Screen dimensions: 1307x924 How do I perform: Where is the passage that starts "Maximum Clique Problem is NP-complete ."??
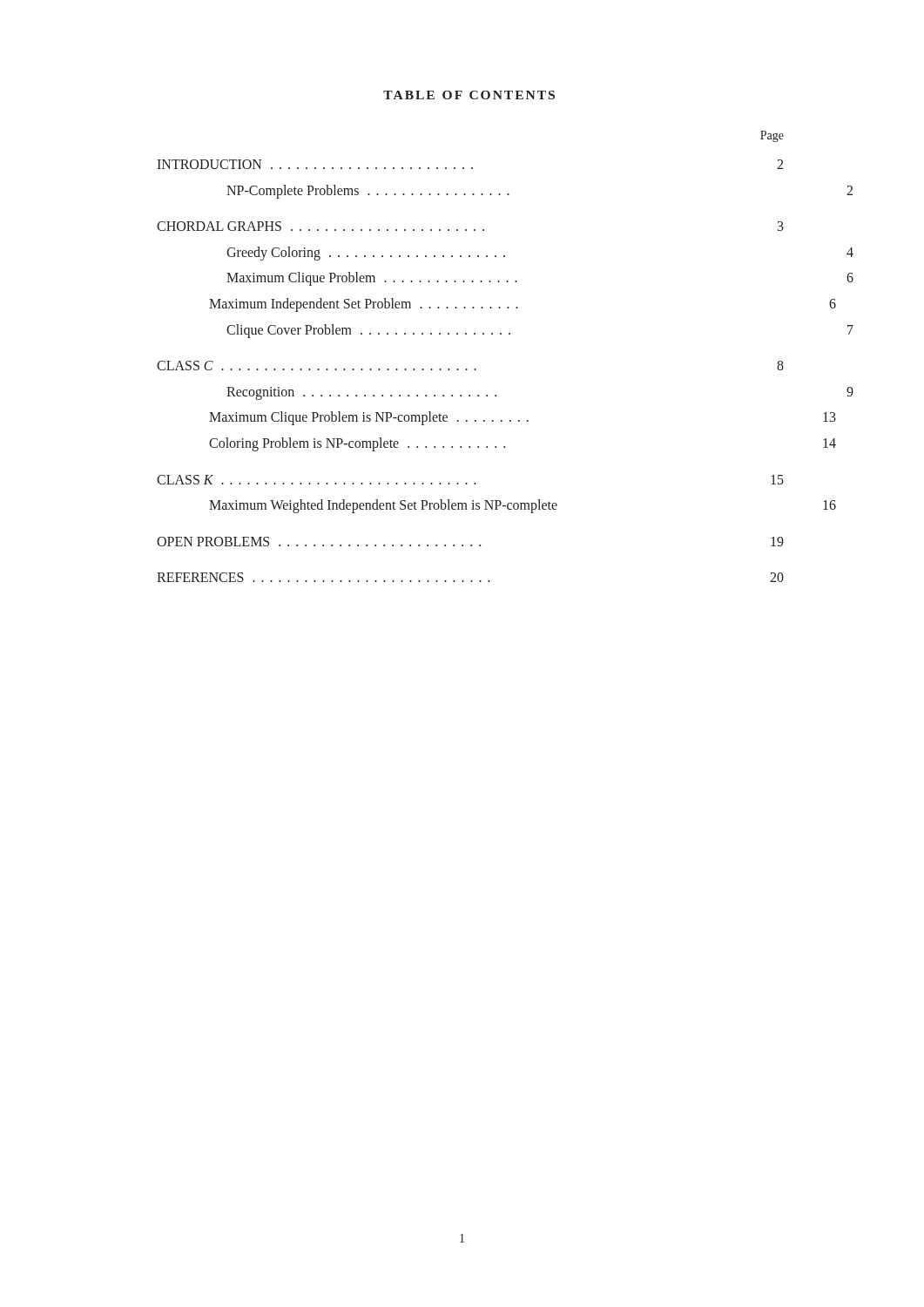470,418
